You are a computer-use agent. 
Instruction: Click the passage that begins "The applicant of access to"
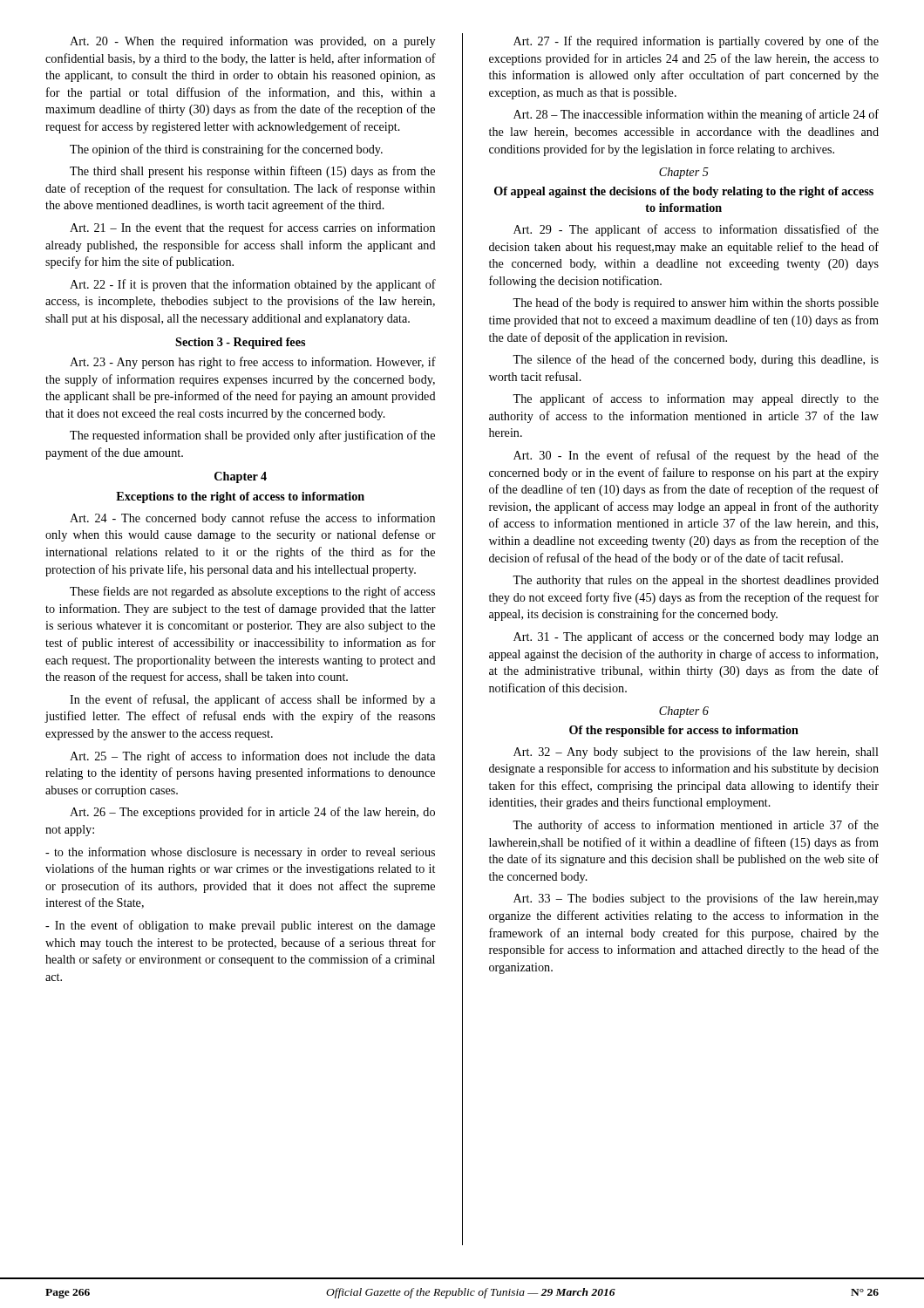coord(684,416)
